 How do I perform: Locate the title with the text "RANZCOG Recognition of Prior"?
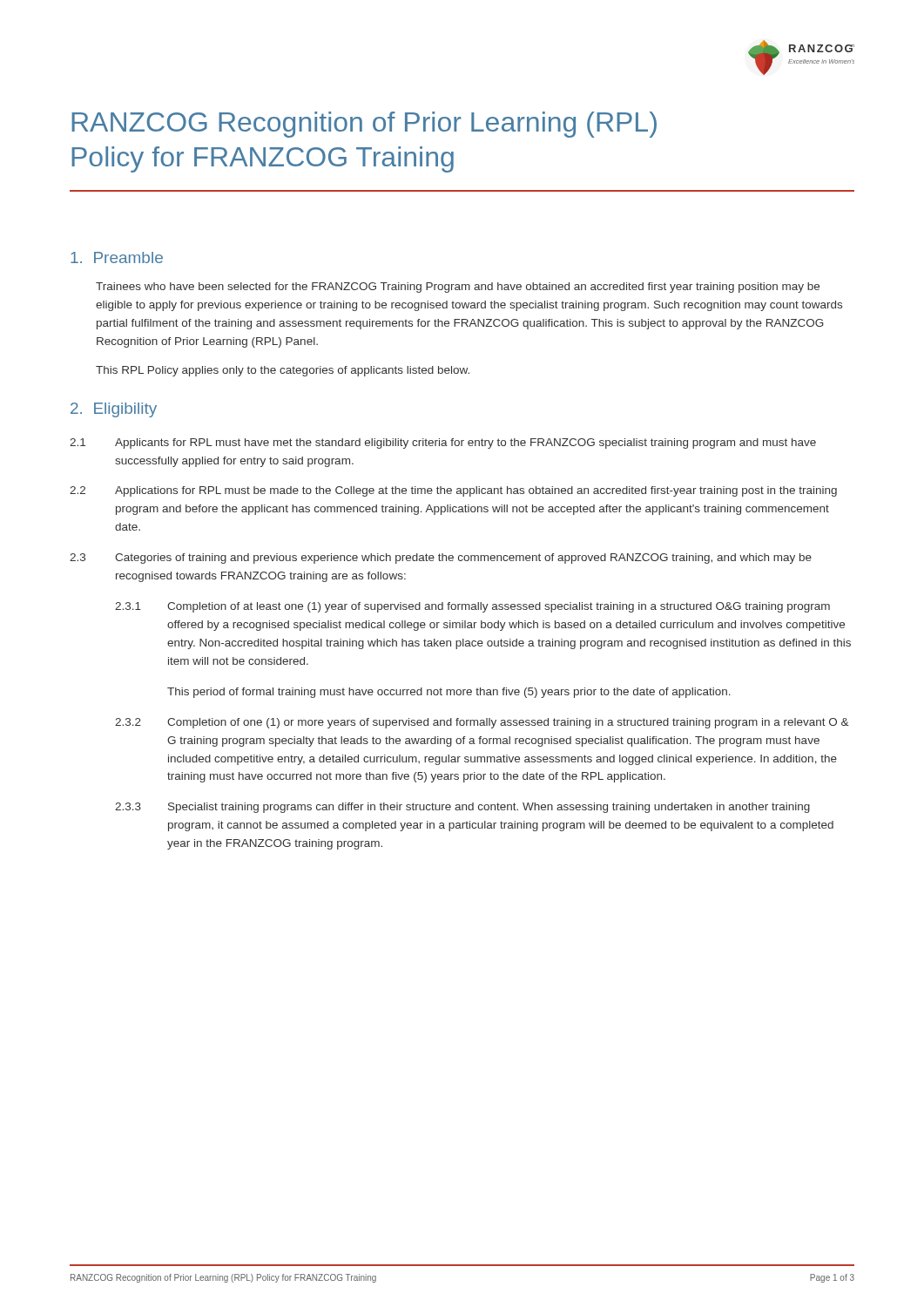pyautogui.click(x=364, y=139)
